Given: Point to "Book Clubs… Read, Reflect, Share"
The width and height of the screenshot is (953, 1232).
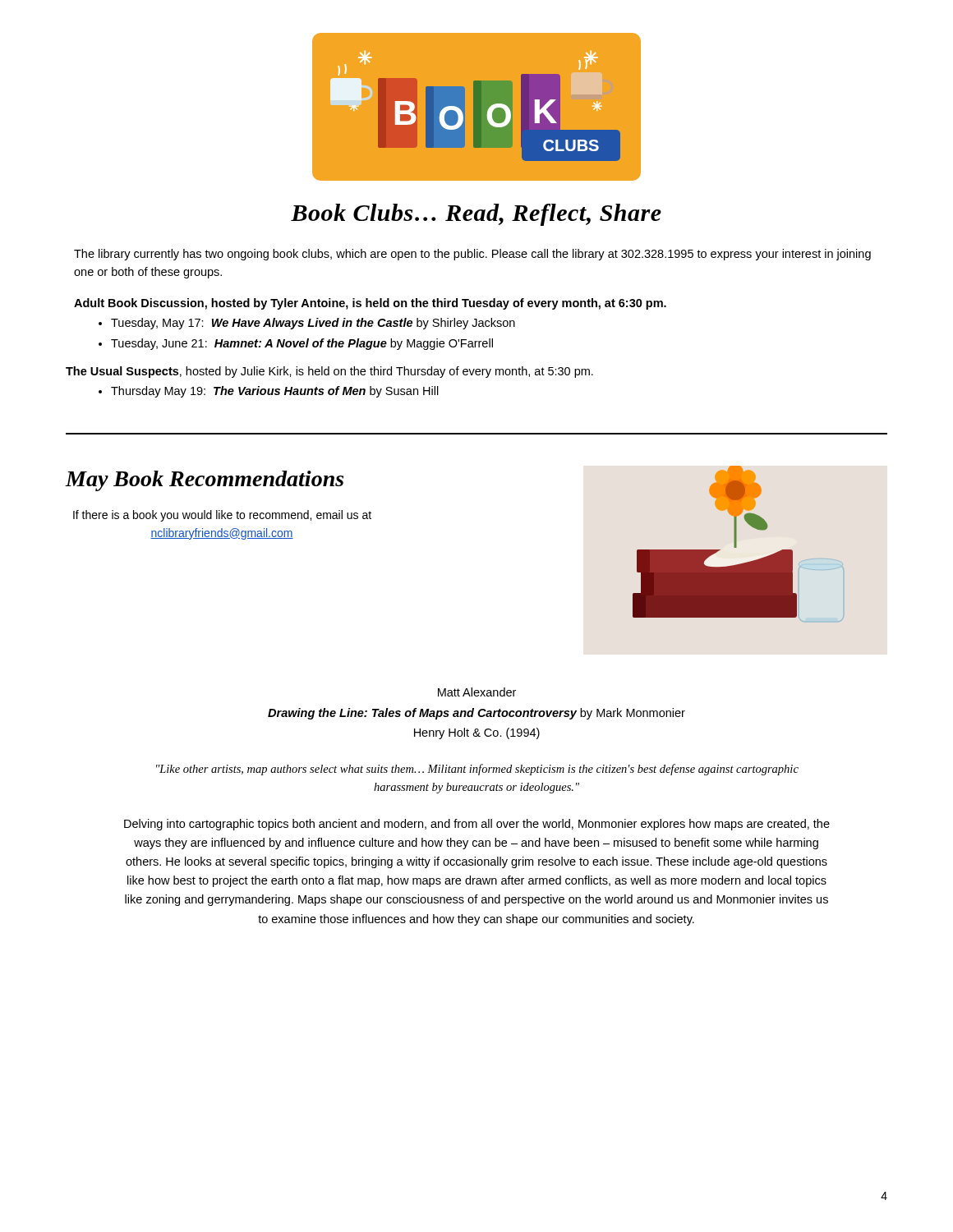Looking at the screenshot, I should tap(476, 212).
